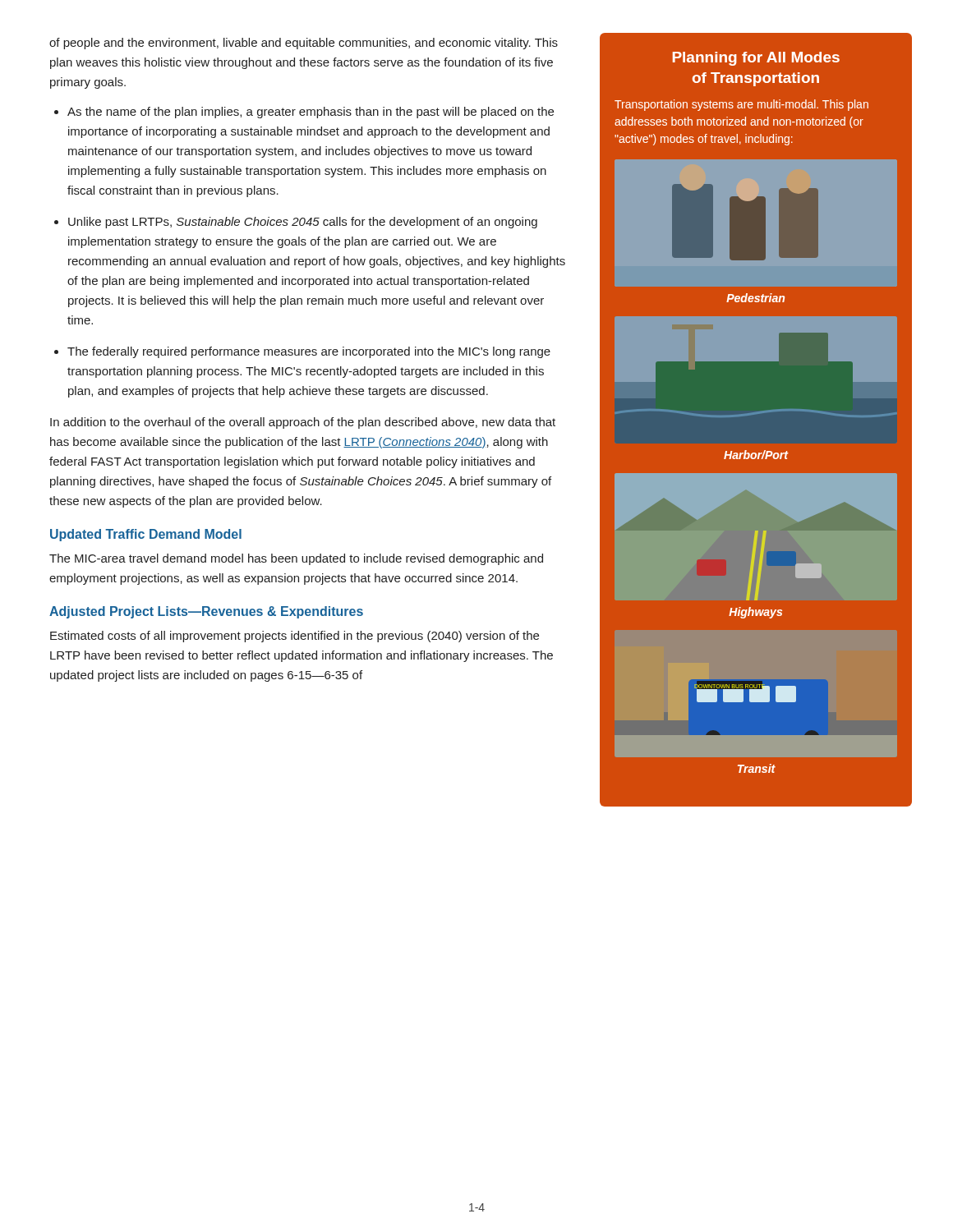This screenshot has height=1232, width=953.
Task: Find the element starting "Planning for All Modesof"
Action: pos(756,67)
